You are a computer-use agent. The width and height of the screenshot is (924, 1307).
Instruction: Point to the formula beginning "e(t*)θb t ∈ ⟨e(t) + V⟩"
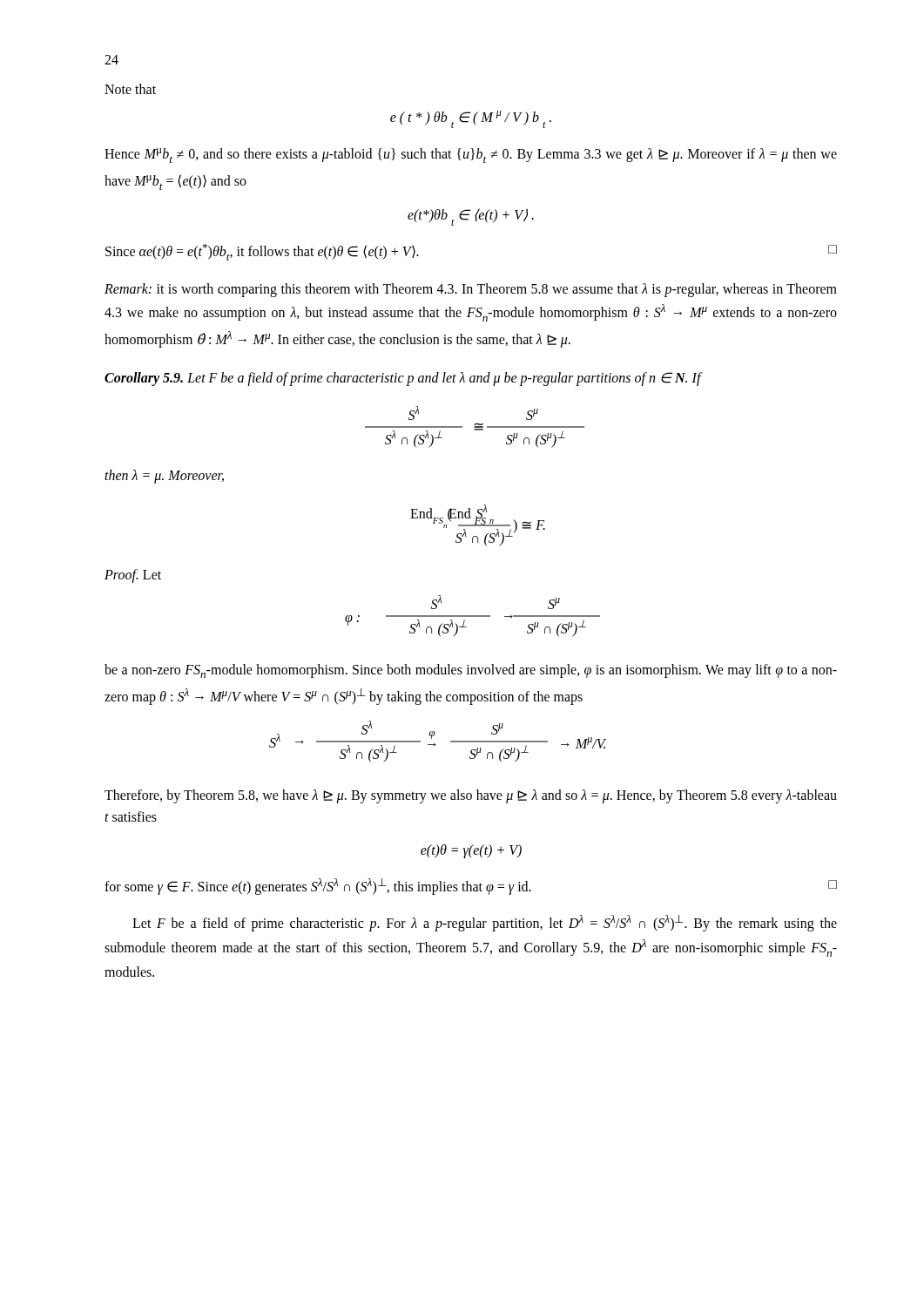click(471, 216)
